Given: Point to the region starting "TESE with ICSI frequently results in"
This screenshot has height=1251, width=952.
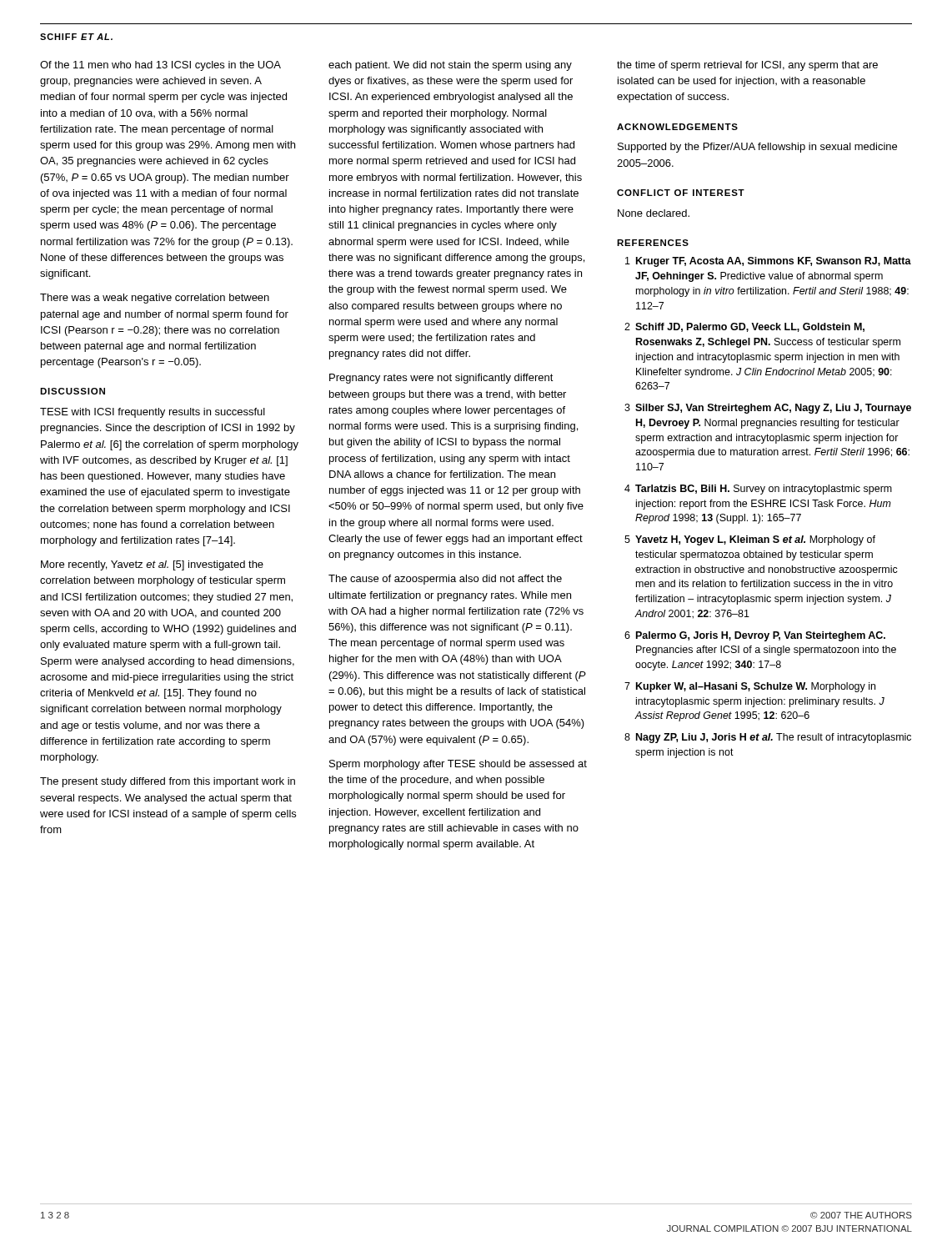Looking at the screenshot, I should (169, 476).
